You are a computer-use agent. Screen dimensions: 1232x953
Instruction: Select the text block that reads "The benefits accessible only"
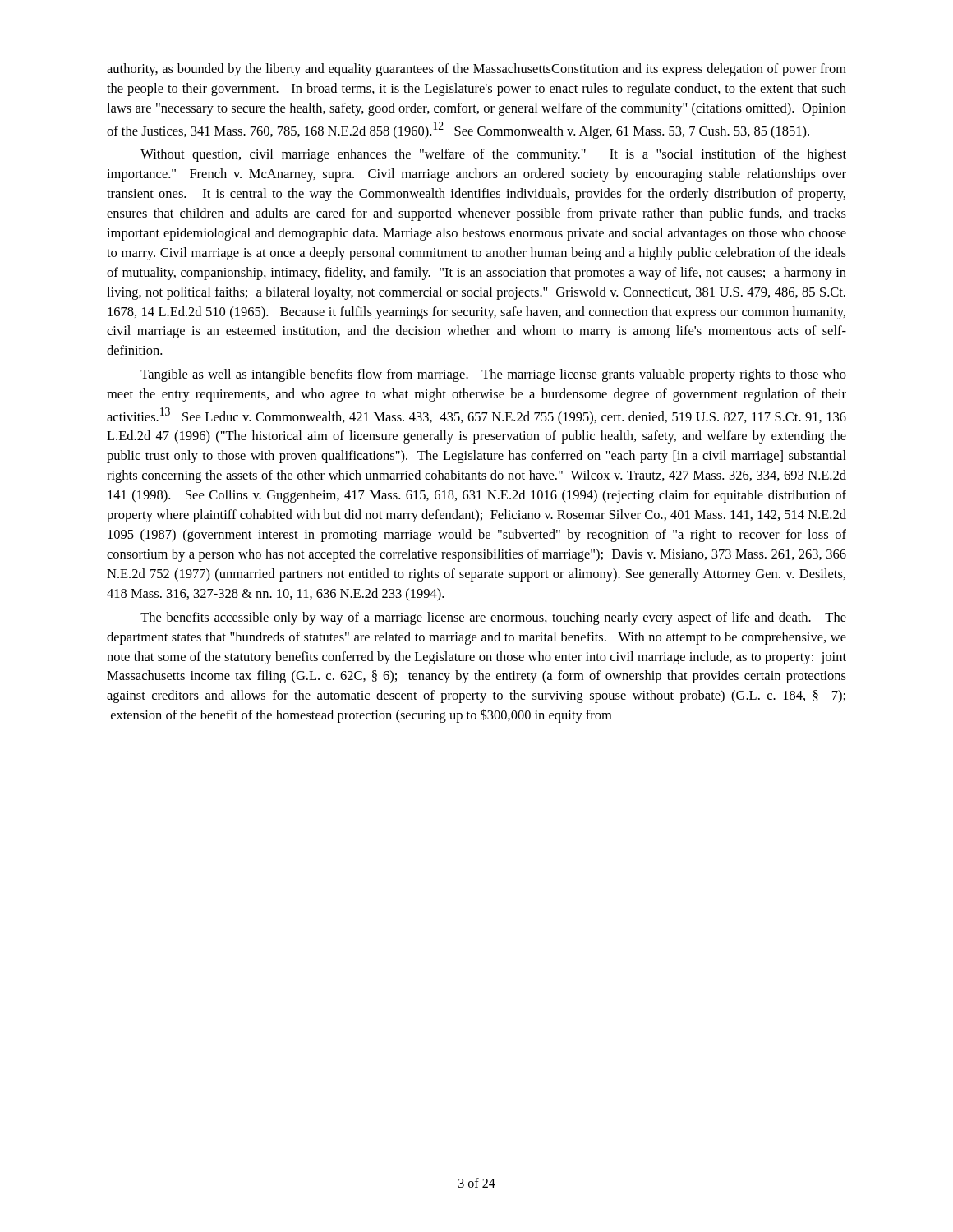476,666
